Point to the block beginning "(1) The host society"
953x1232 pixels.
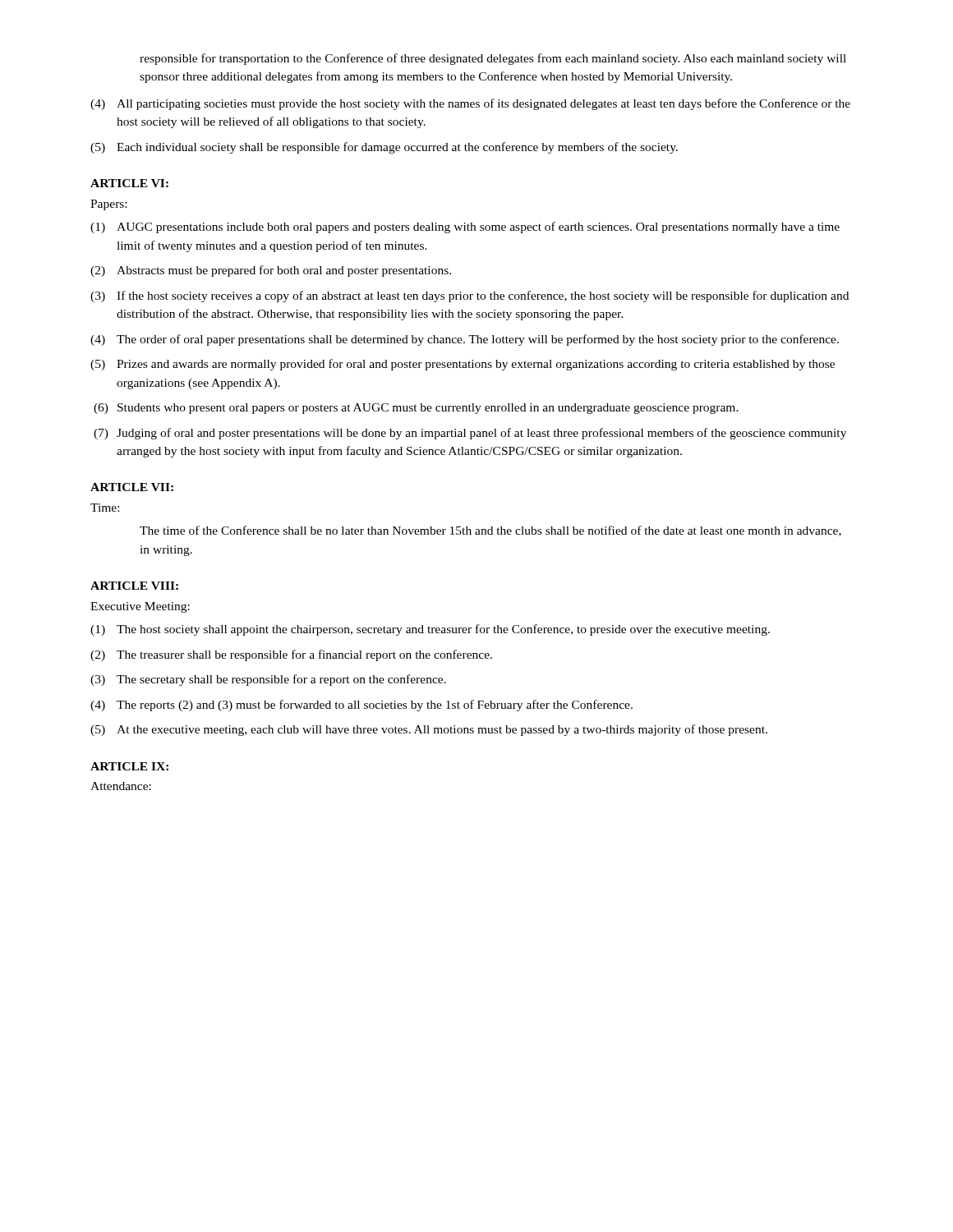point(472,630)
